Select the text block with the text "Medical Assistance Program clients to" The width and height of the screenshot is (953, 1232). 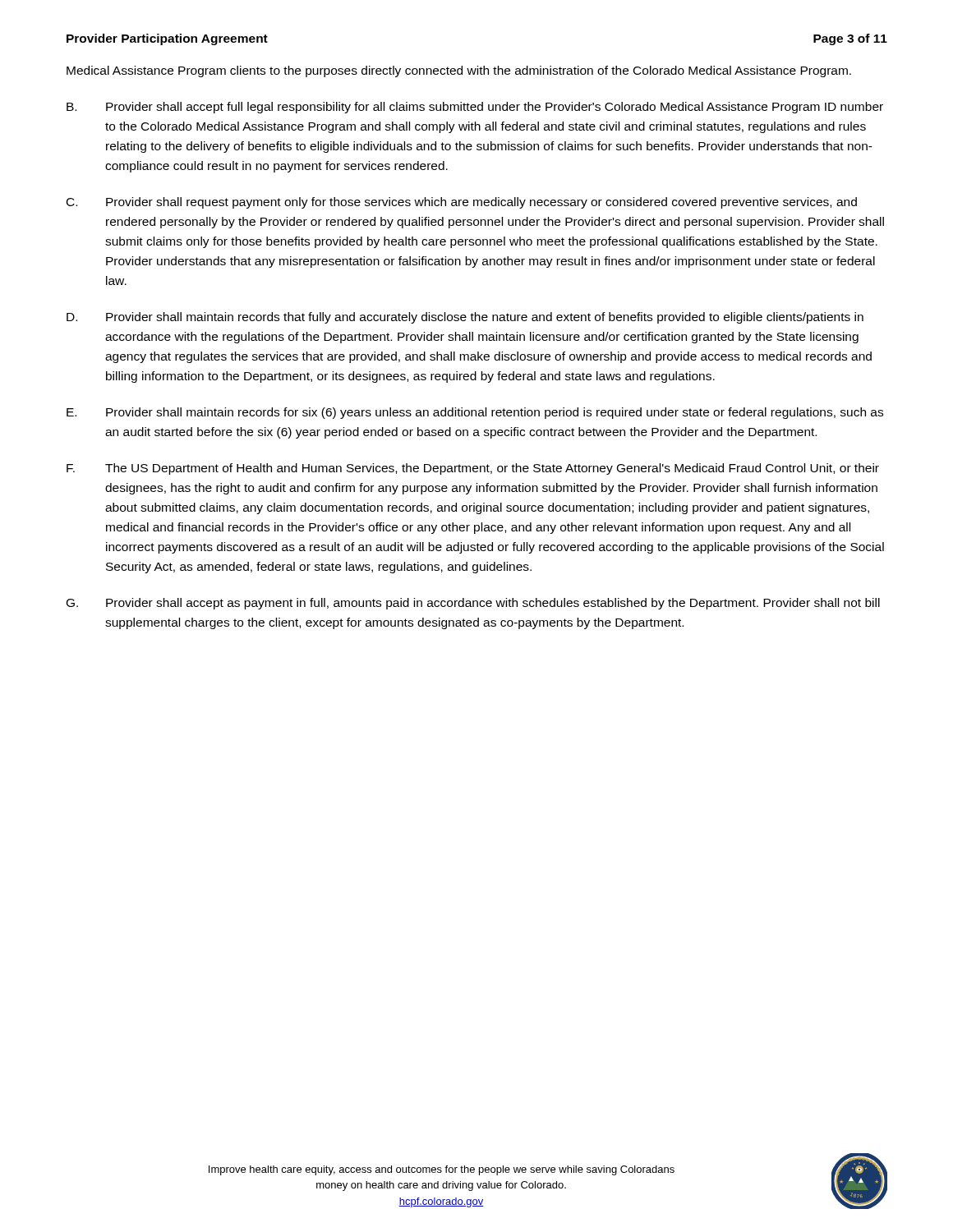[x=459, y=70]
